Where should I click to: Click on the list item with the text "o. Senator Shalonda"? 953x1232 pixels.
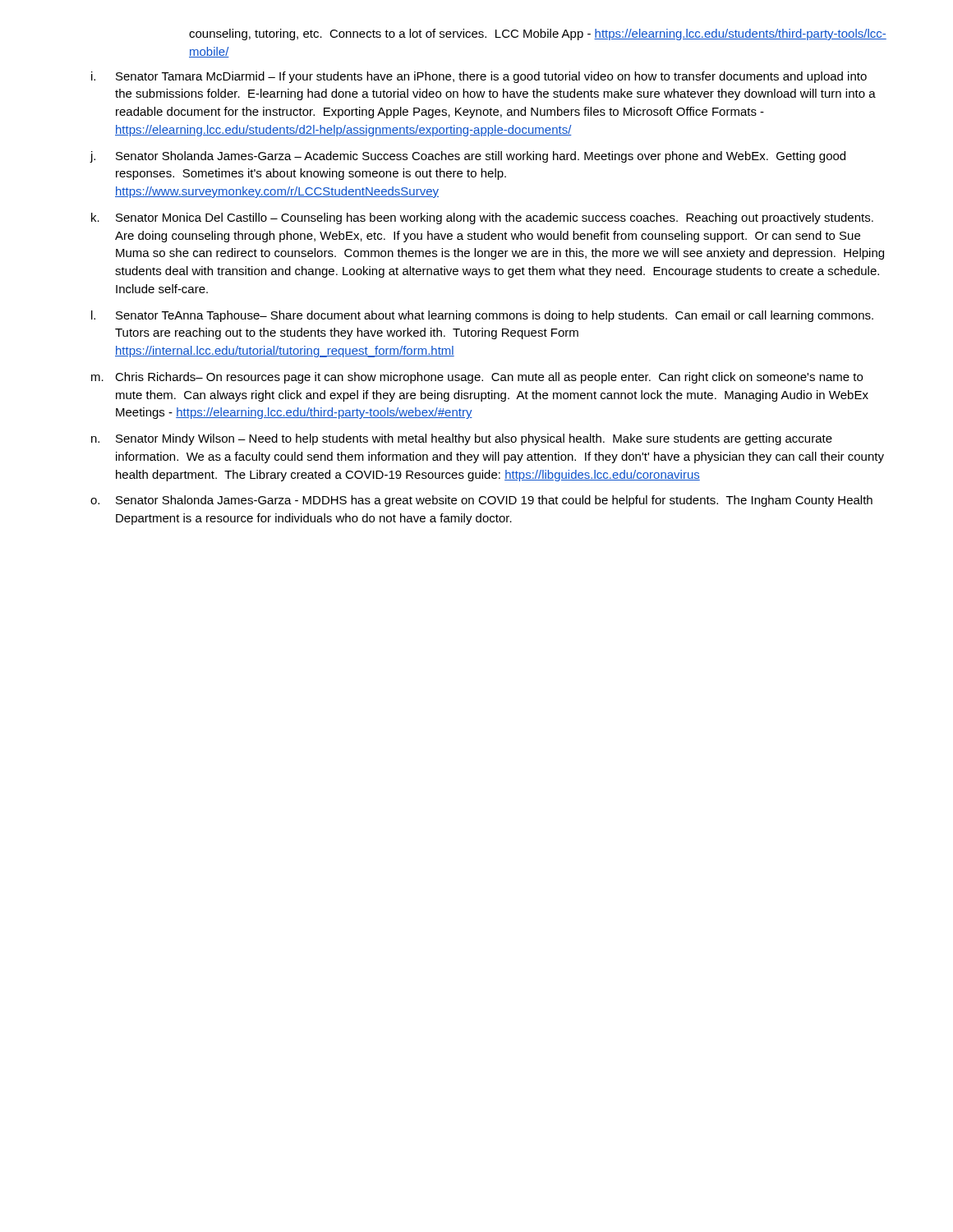489,509
